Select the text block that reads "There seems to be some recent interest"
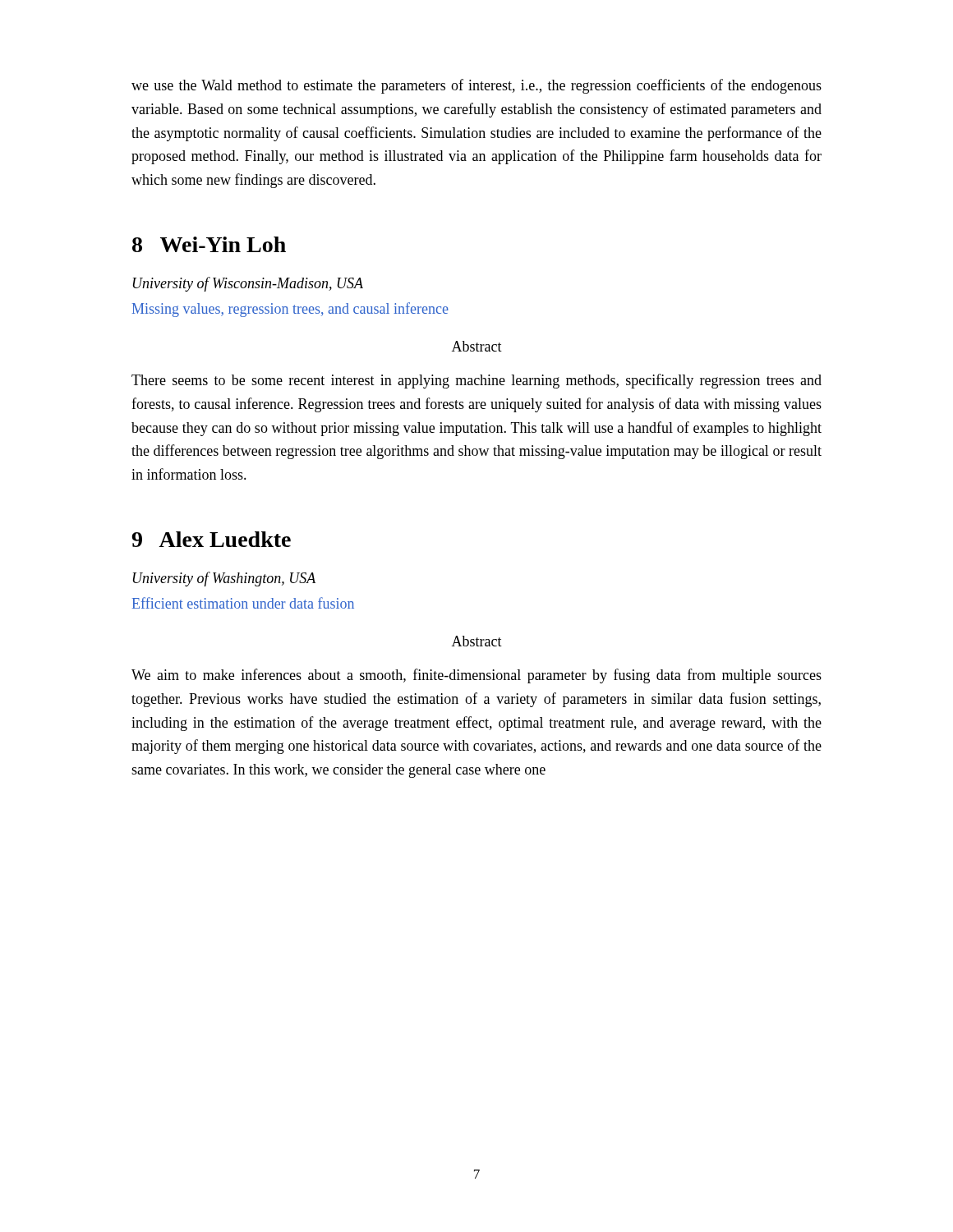Screen dimensions: 1232x953 [x=476, y=428]
